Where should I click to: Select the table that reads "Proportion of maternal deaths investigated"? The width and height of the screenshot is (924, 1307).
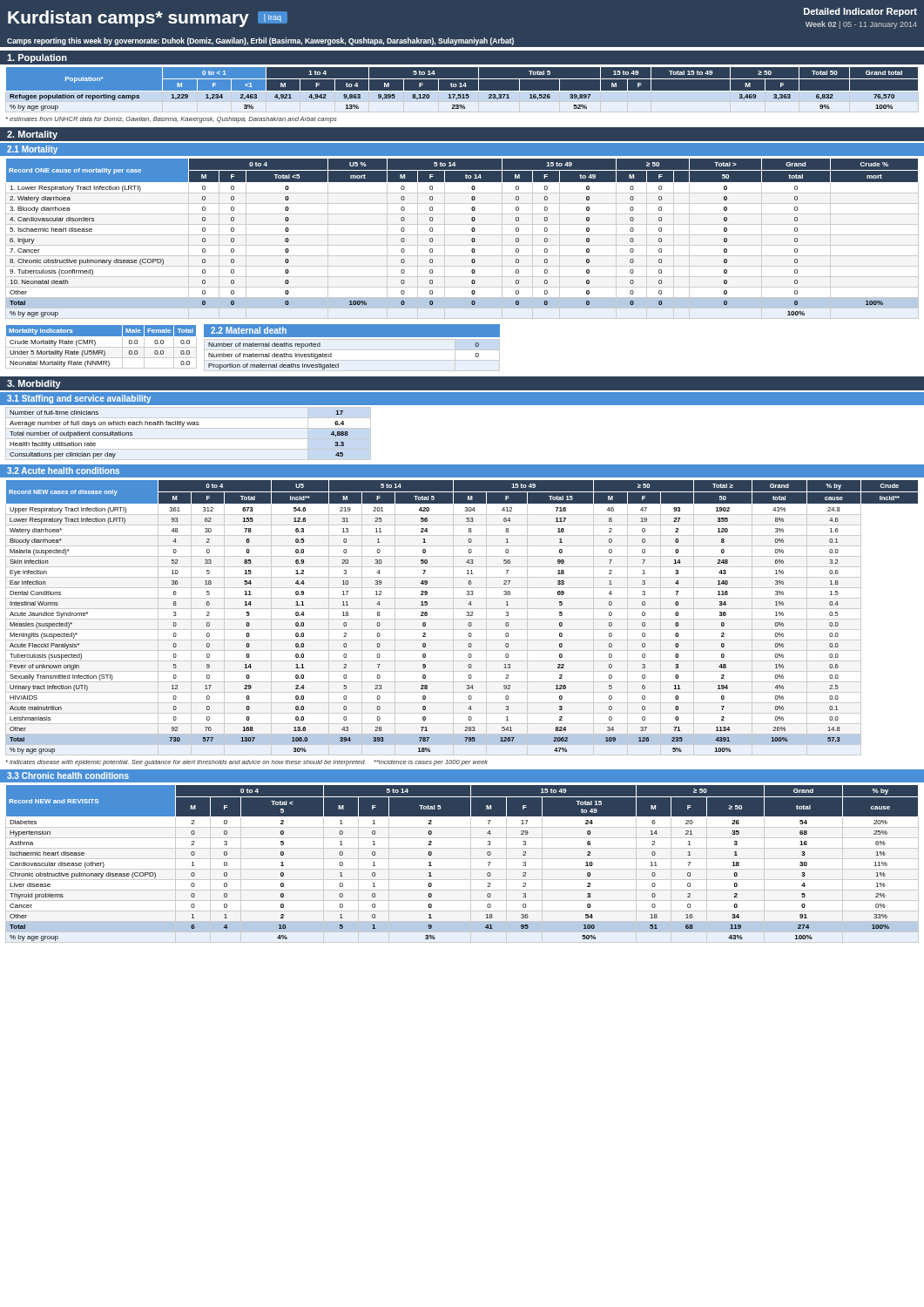pyautogui.click(x=352, y=355)
